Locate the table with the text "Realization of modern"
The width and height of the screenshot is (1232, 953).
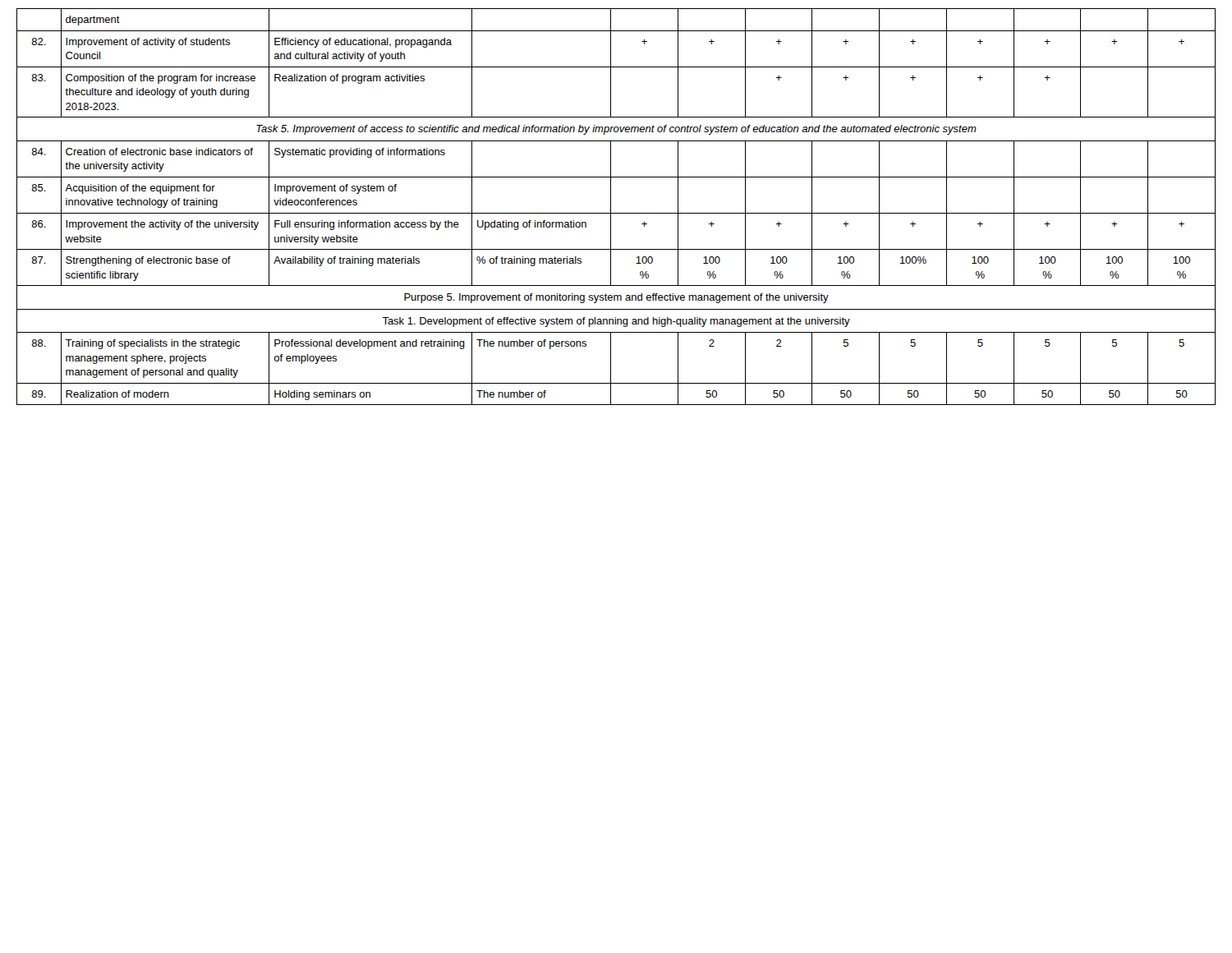point(616,207)
